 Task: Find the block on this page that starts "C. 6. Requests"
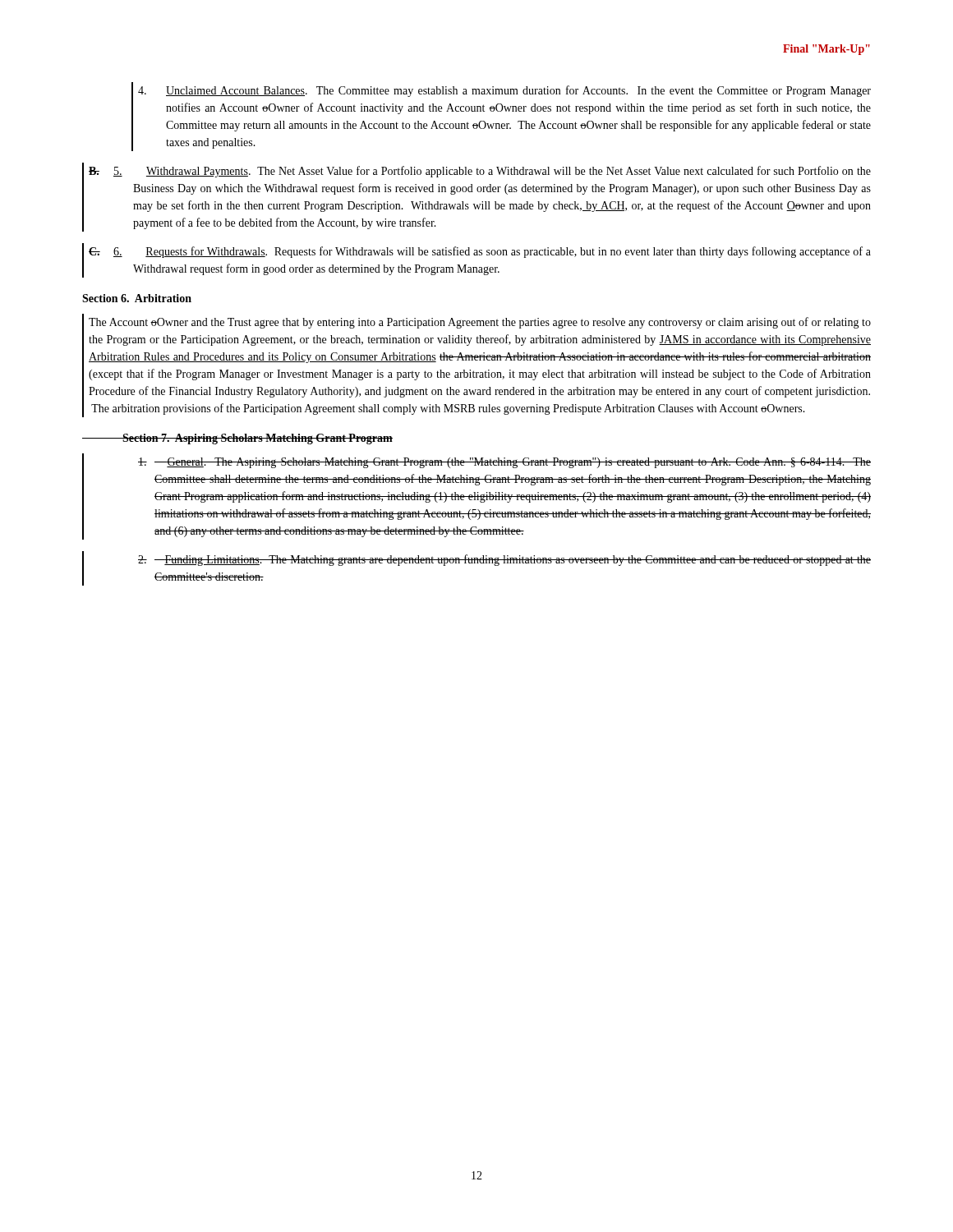click(x=480, y=260)
